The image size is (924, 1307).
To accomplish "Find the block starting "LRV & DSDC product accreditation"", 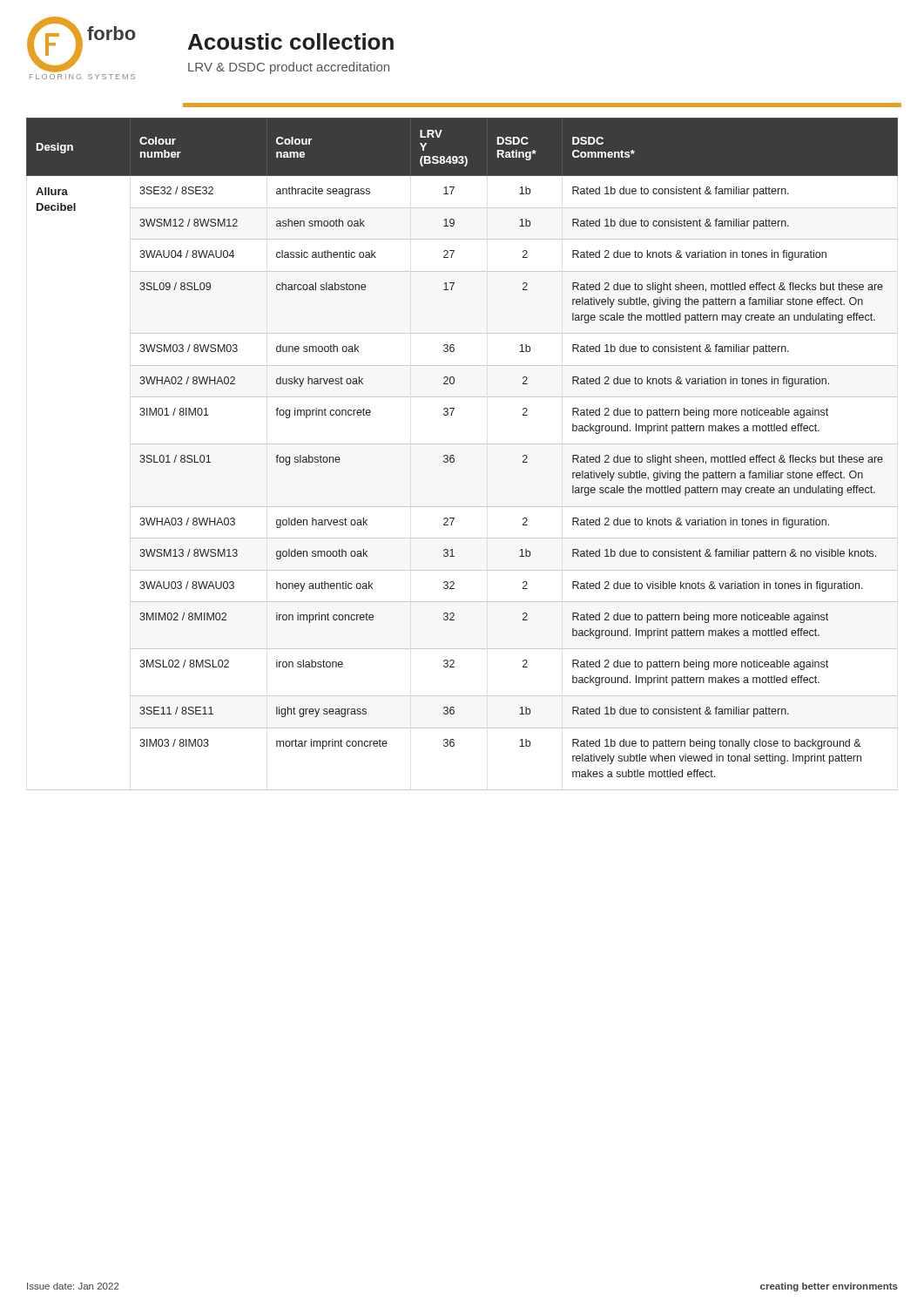I will click(x=289, y=67).
